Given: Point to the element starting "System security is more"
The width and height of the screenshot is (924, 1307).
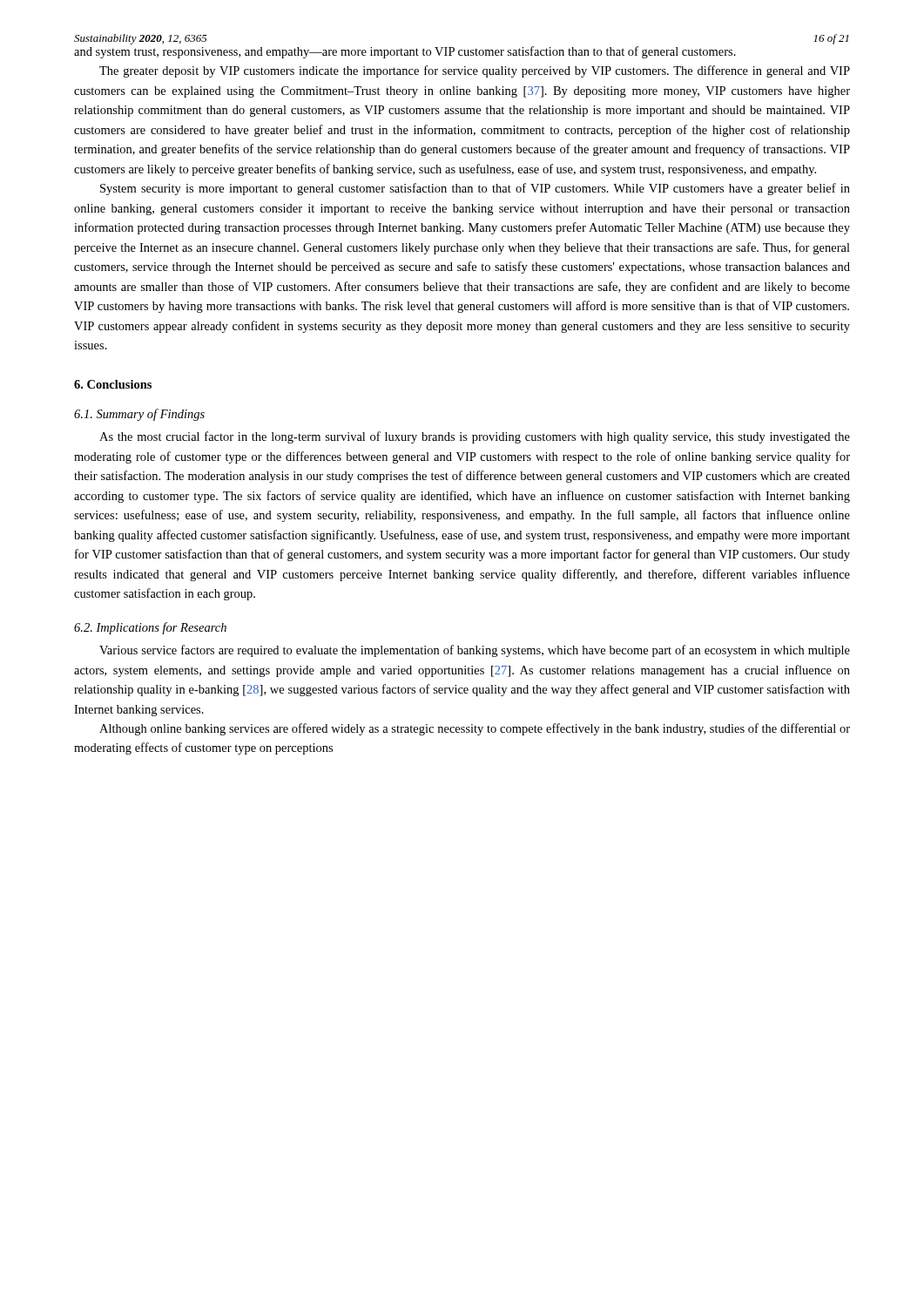Looking at the screenshot, I should pos(462,267).
